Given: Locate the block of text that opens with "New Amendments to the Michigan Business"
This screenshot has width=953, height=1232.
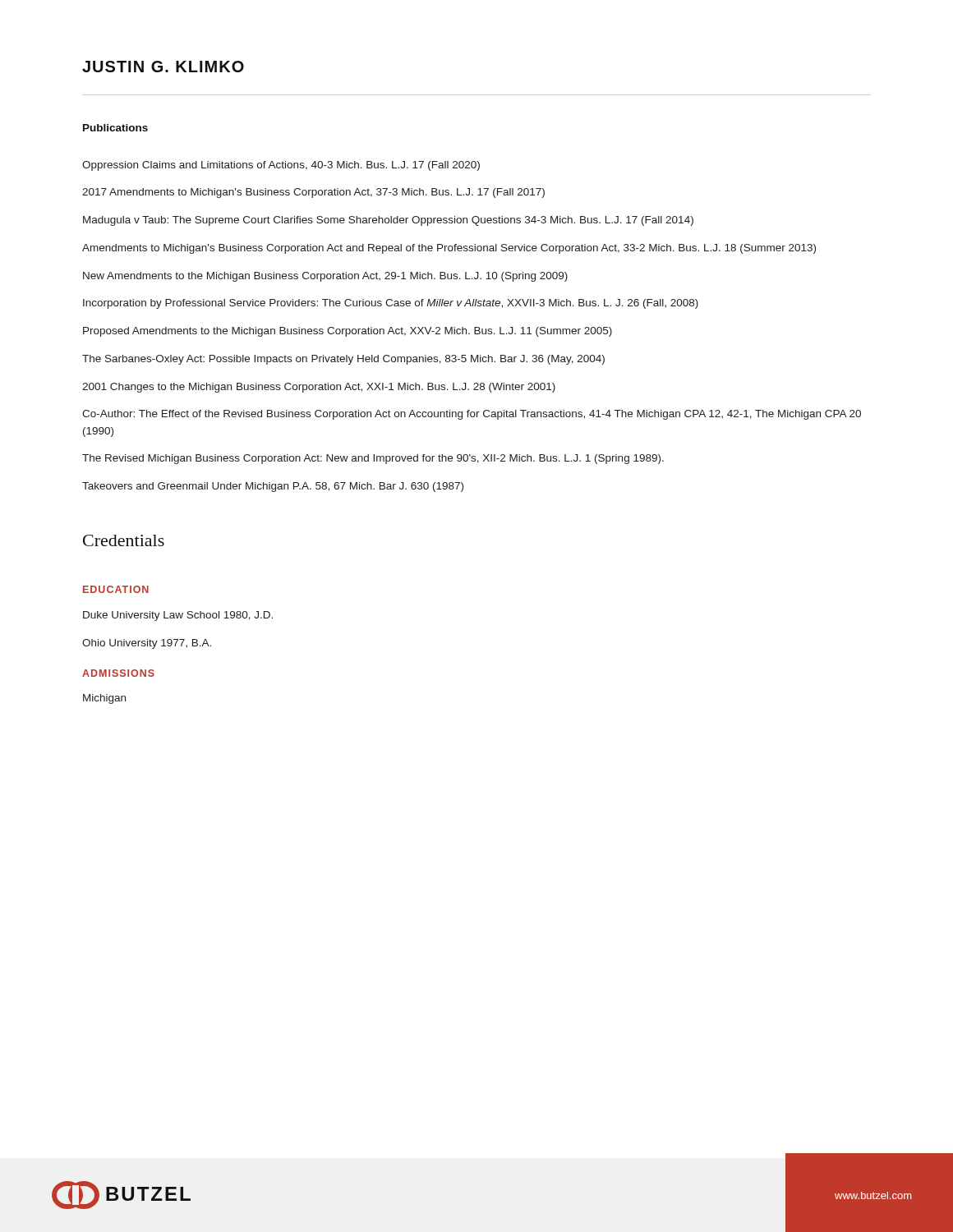Looking at the screenshot, I should pos(476,276).
